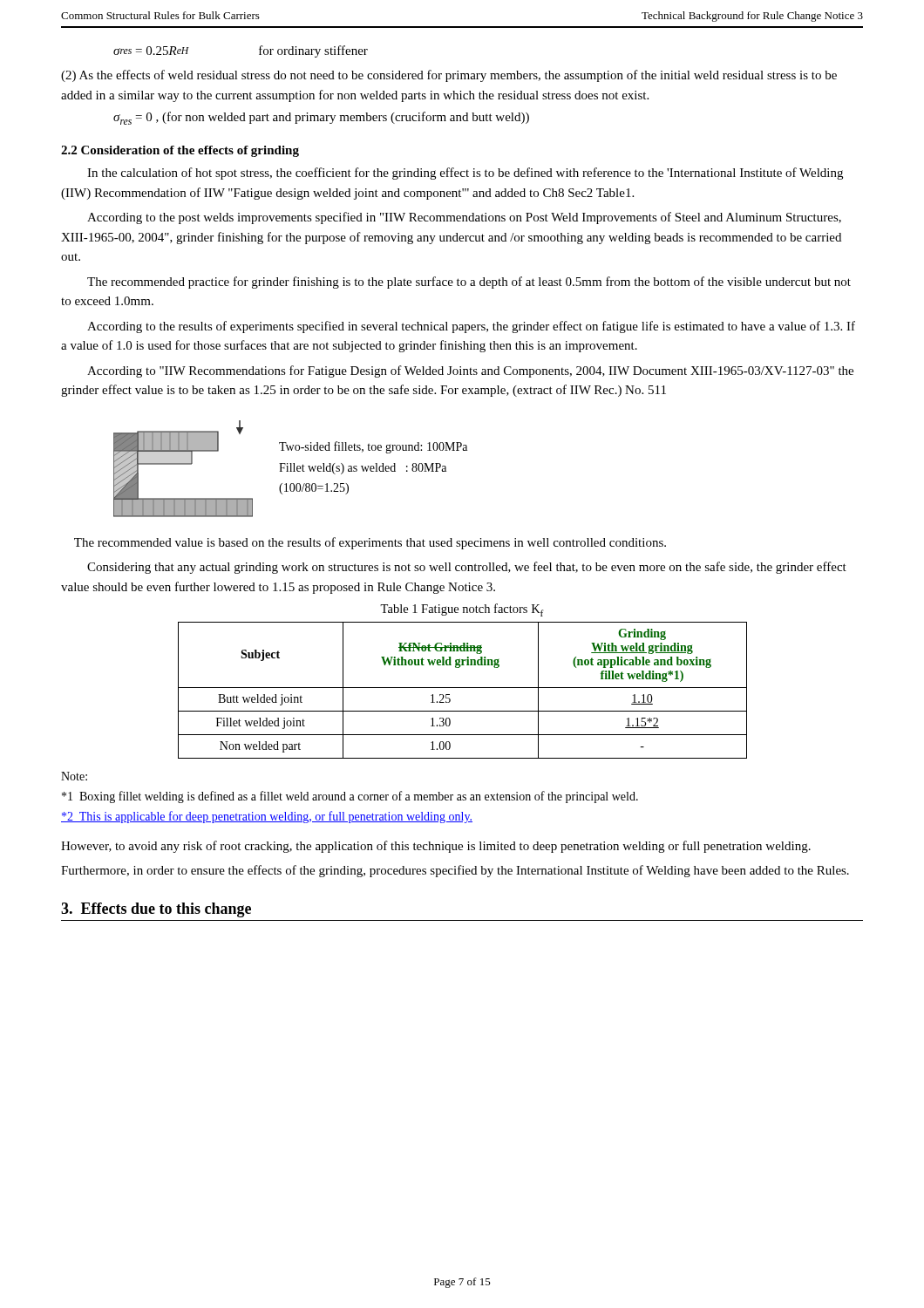
Task: Locate the text block containing "(2) As the effects of weld residual"
Action: (x=449, y=85)
